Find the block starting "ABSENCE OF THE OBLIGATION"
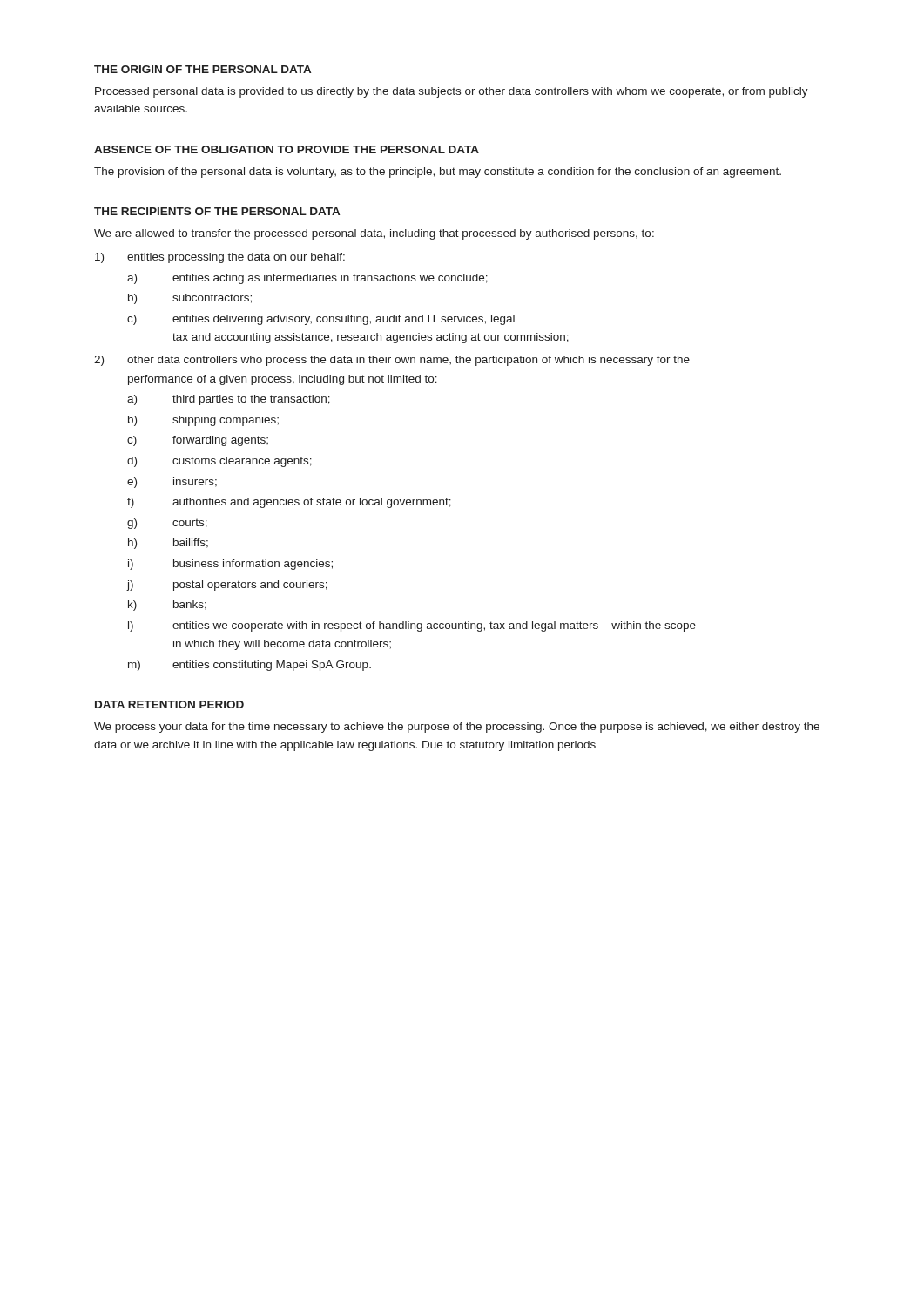Screen dimensions: 1307x924 point(287,149)
